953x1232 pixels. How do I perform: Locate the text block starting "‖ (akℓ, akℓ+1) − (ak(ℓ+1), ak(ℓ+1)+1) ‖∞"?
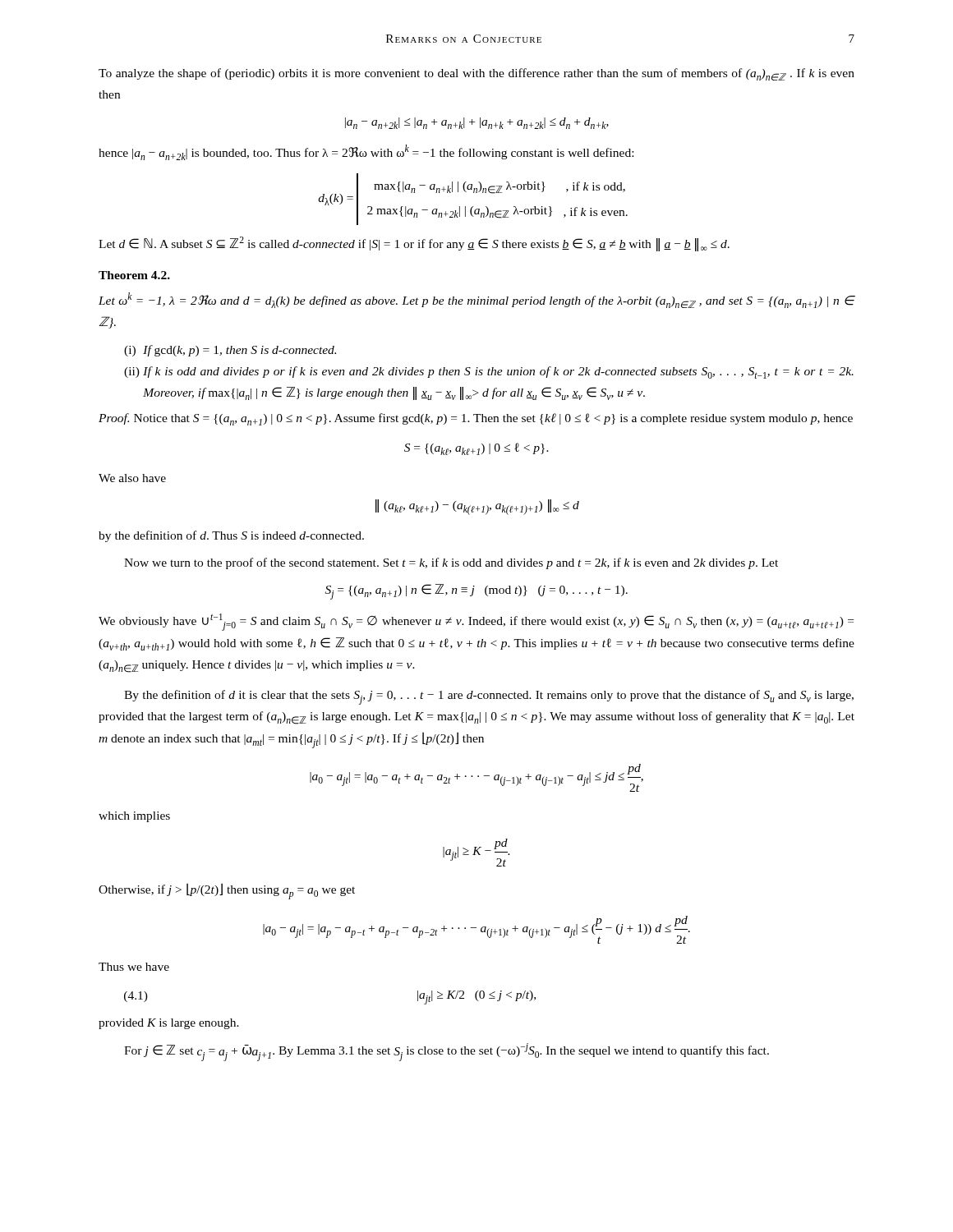(476, 506)
